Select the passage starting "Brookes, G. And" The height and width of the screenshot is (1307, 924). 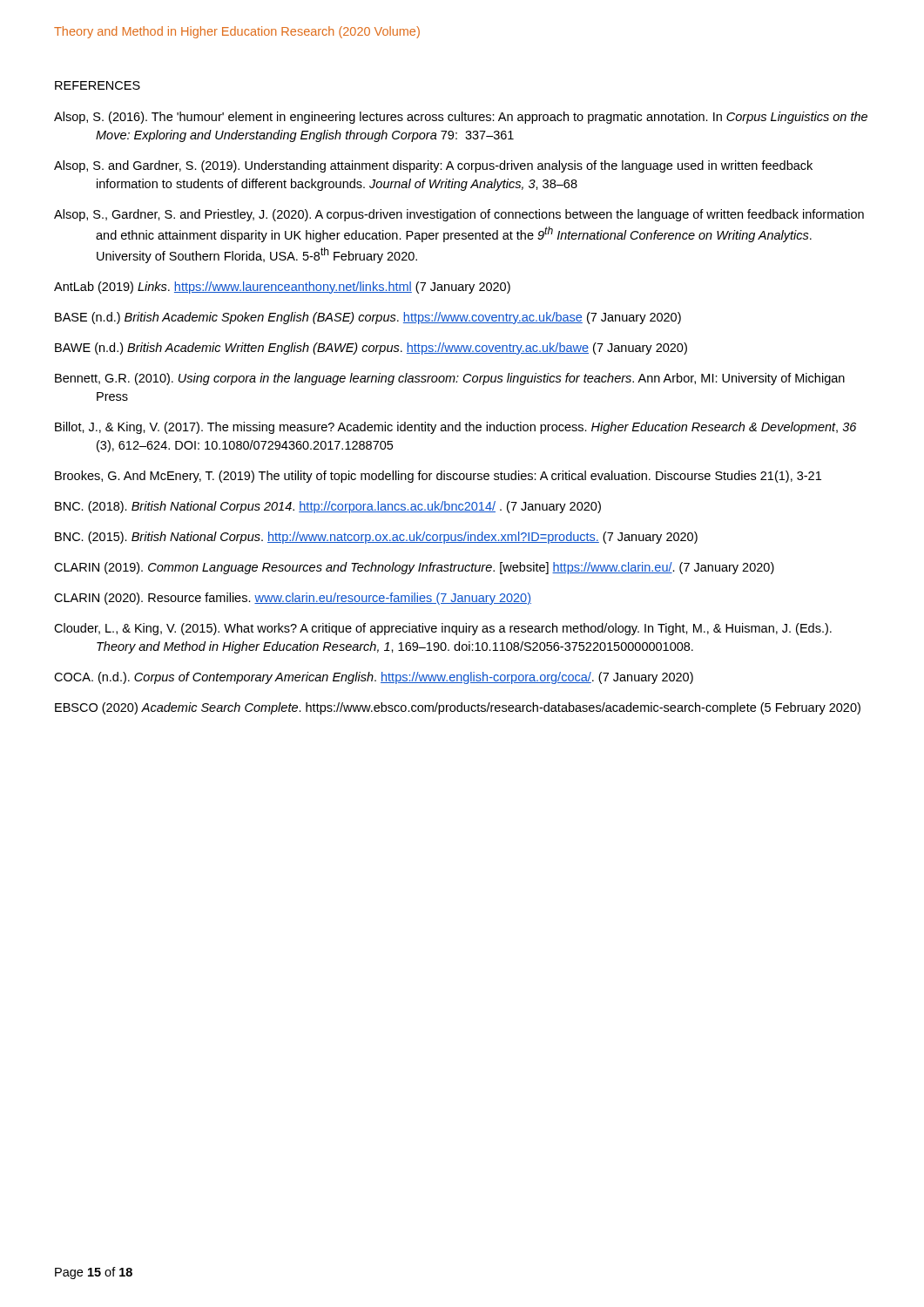(x=438, y=476)
